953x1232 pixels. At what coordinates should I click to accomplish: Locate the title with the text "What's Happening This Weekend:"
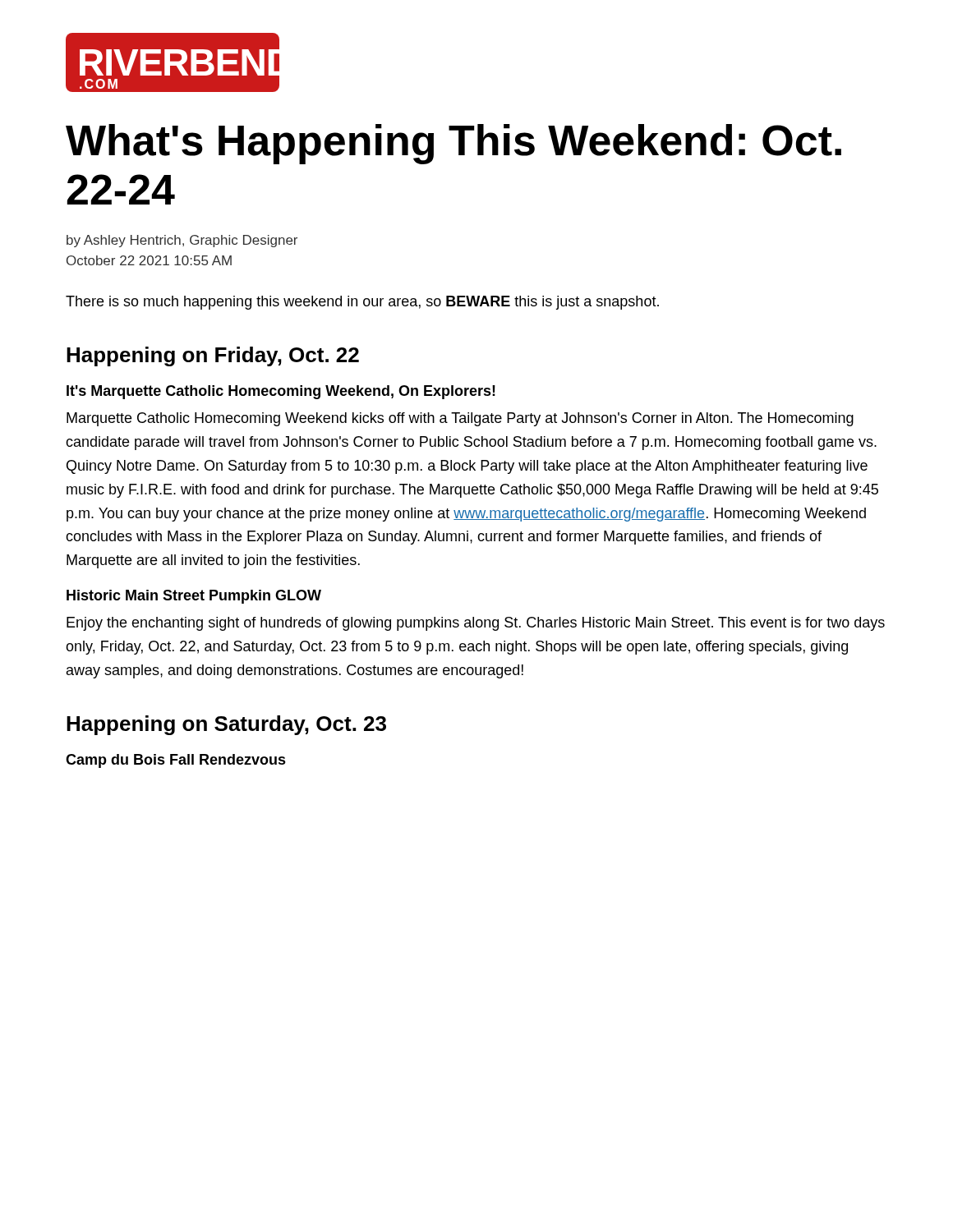tap(476, 166)
